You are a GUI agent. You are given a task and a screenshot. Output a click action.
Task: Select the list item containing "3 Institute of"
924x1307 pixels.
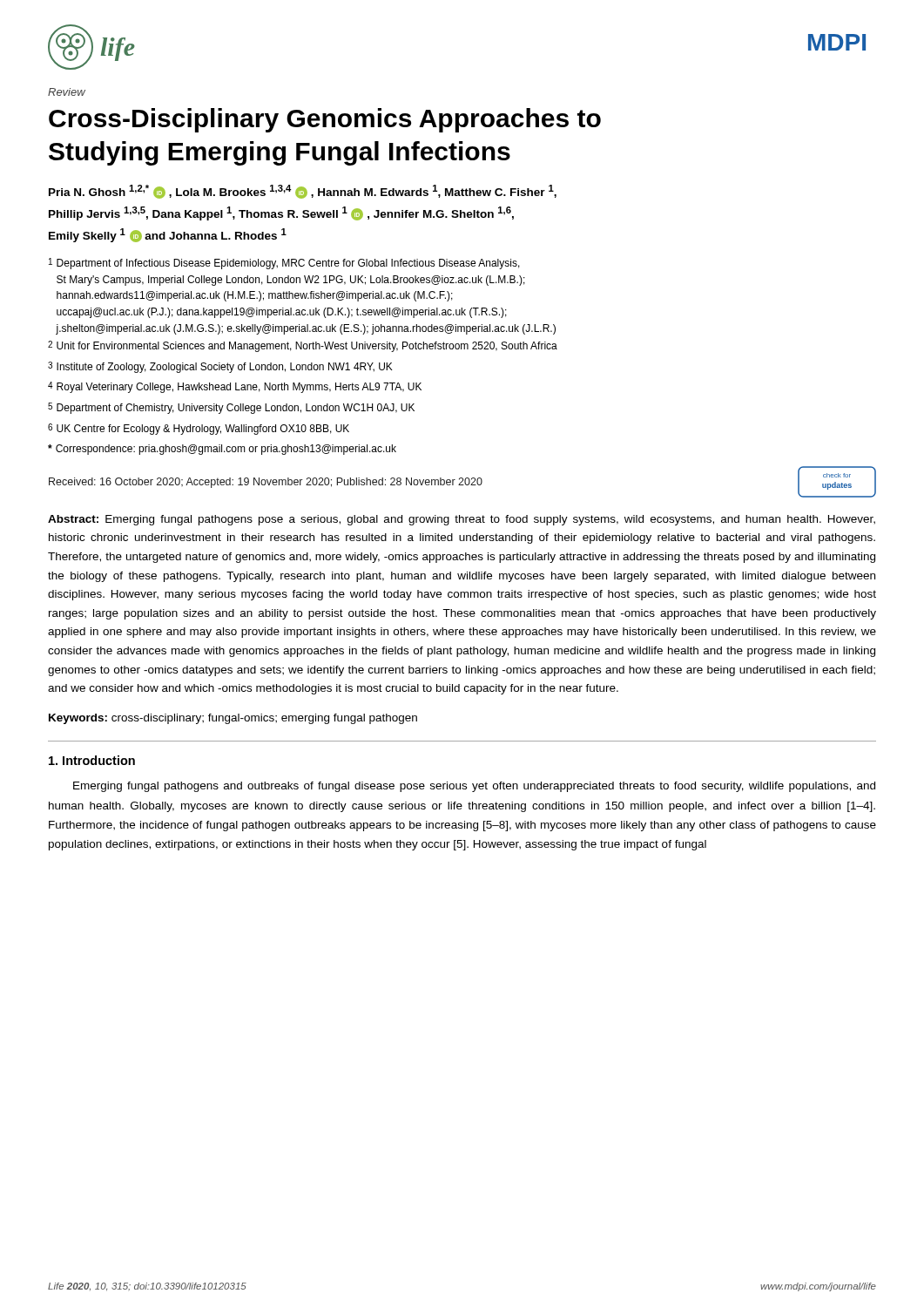(x=220, y=368)
